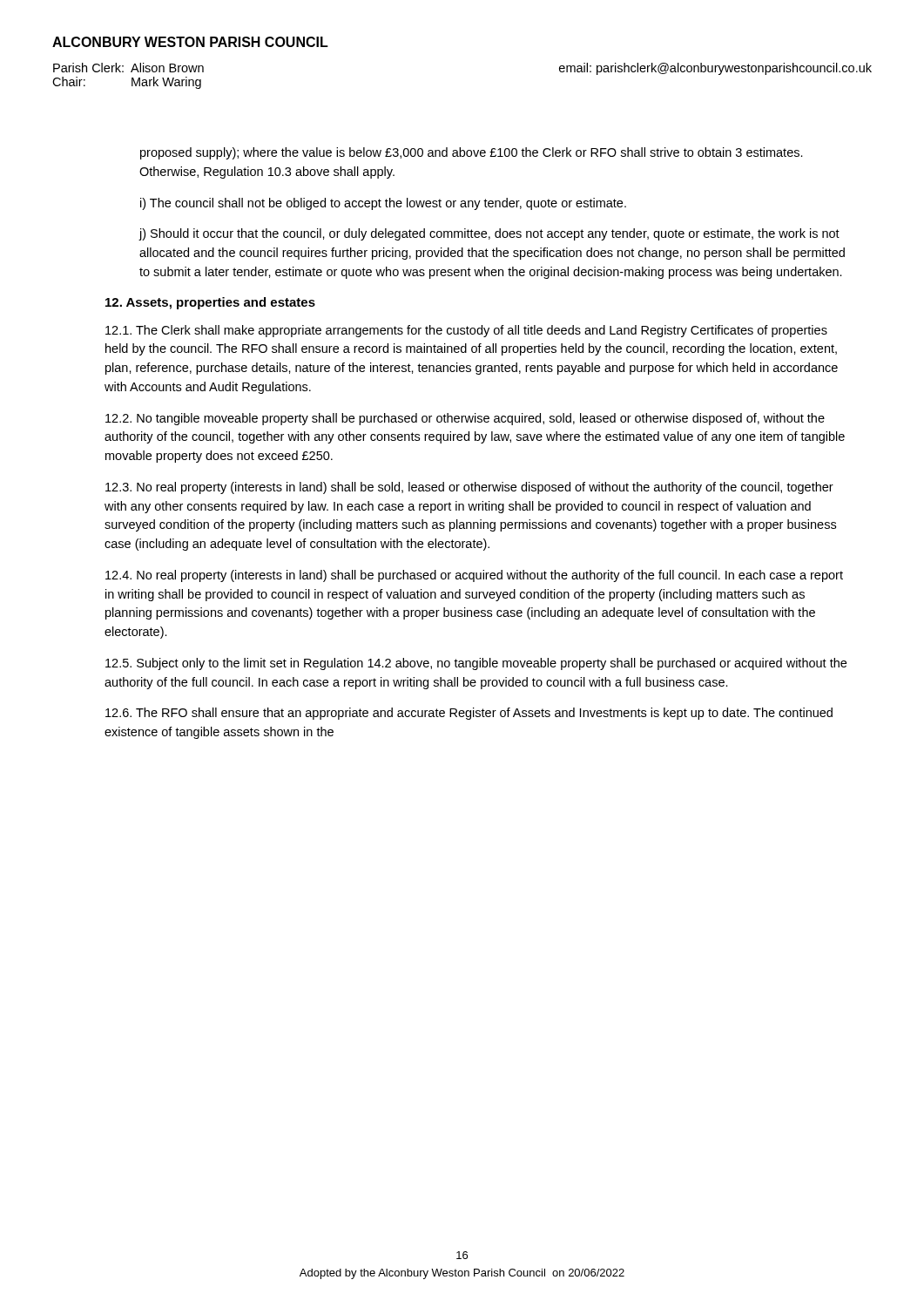Where is the passage that starts "3. No real property (interests"?

pos(471,515)
